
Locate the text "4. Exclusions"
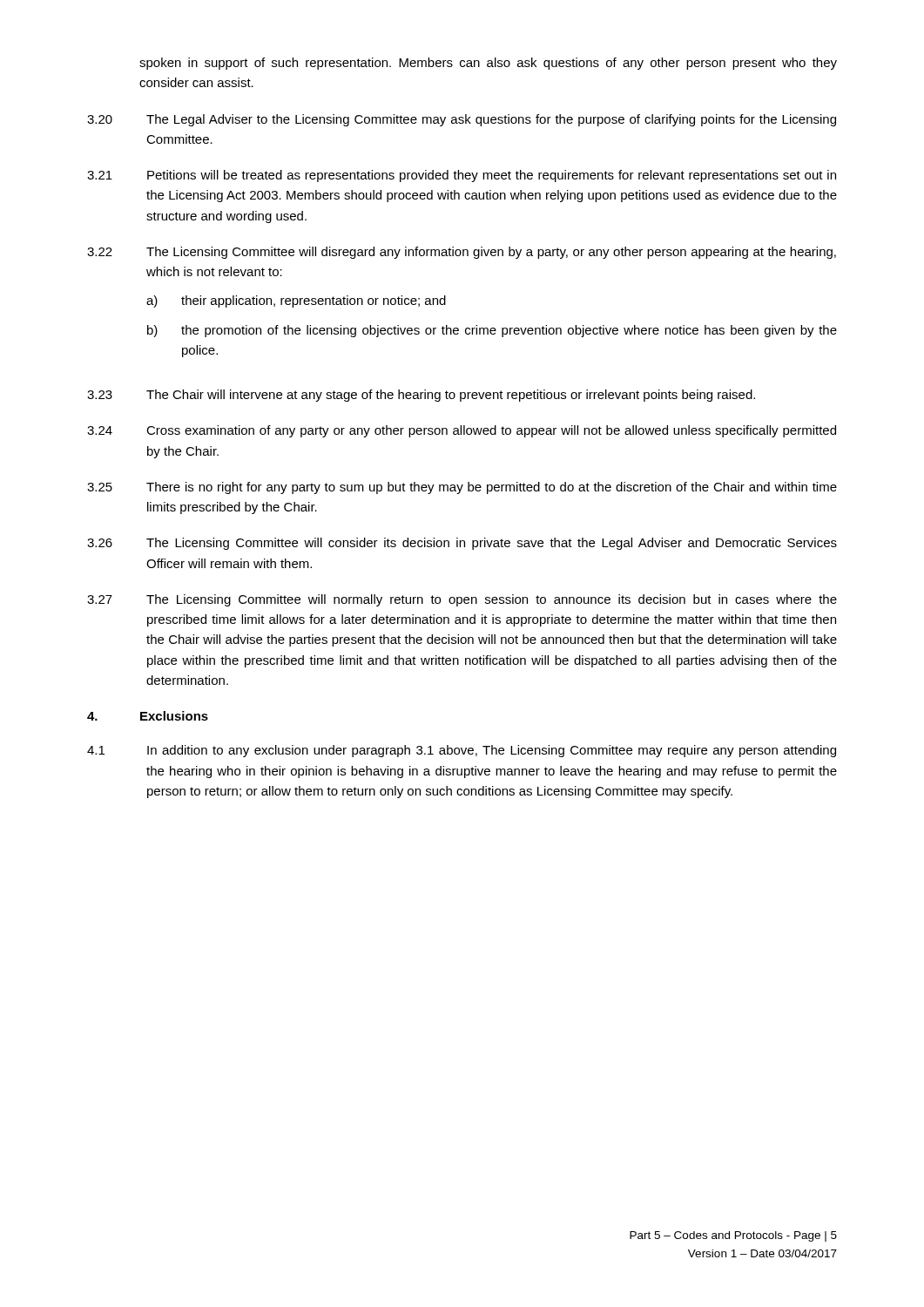(148, 716)
